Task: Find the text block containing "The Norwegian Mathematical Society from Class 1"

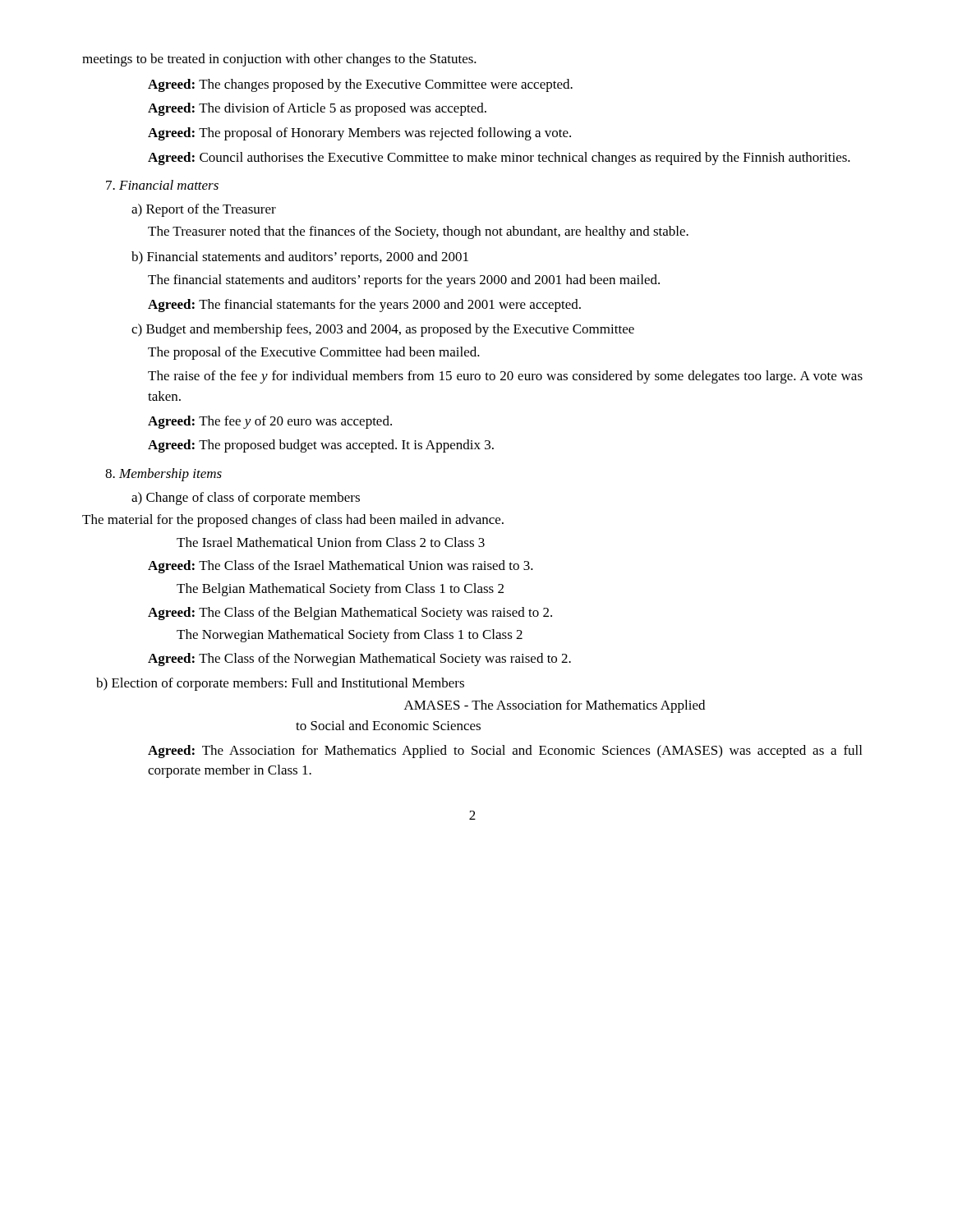Action: [x=350, y=635]
